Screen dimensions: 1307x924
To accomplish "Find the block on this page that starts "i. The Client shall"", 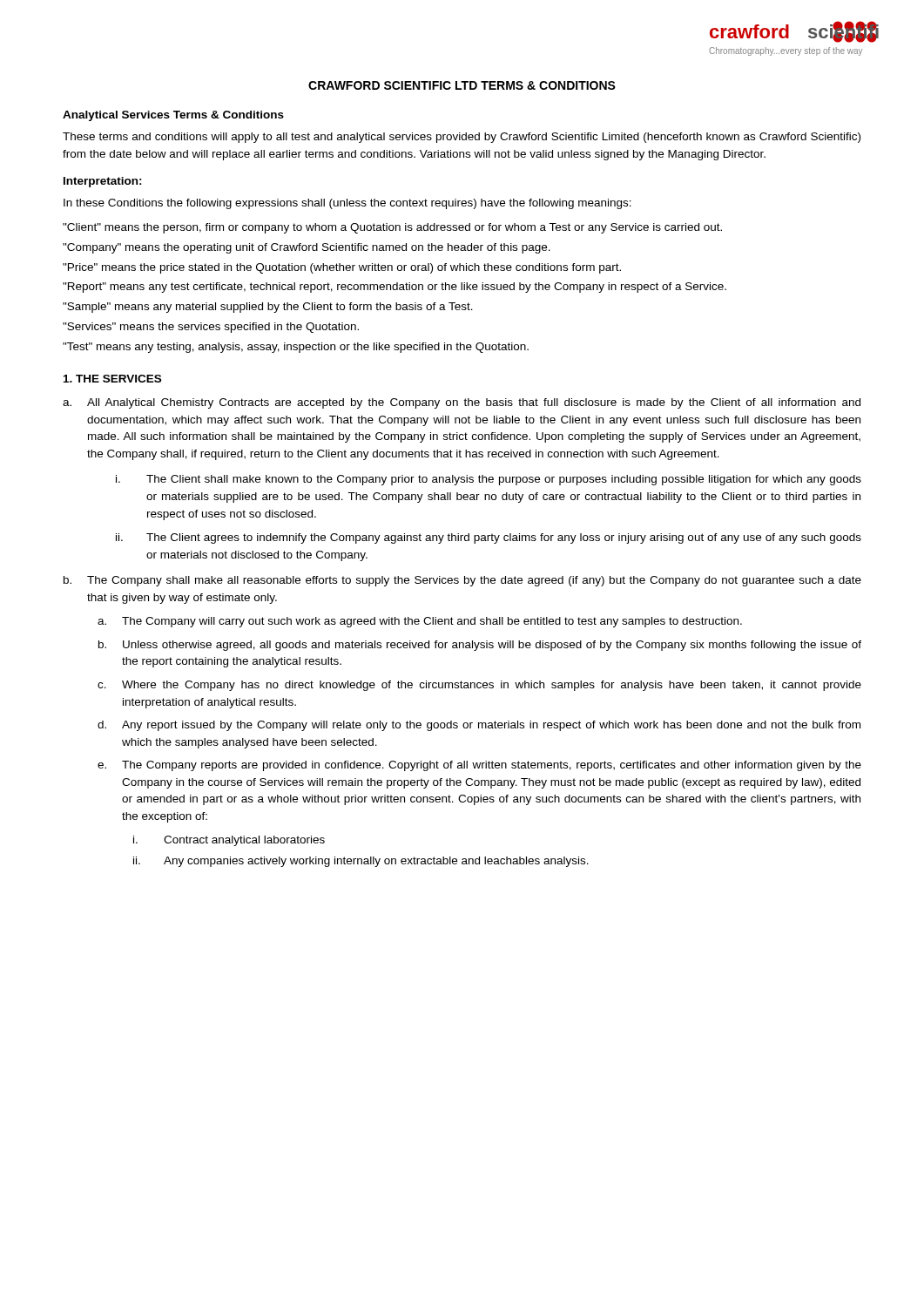I will coord(488,496).
